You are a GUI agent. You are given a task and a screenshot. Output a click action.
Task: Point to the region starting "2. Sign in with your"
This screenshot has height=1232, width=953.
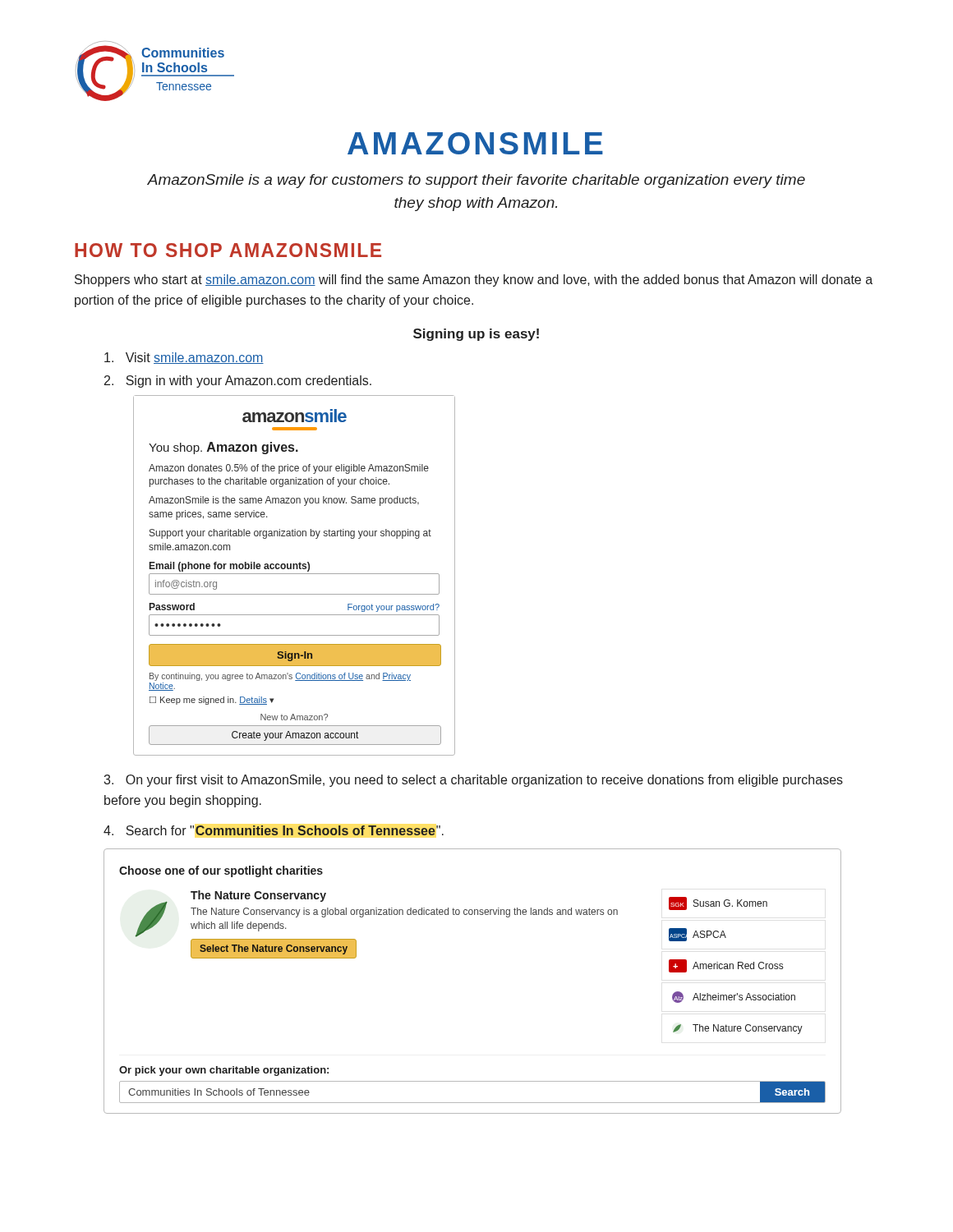(x=238, y=380)
